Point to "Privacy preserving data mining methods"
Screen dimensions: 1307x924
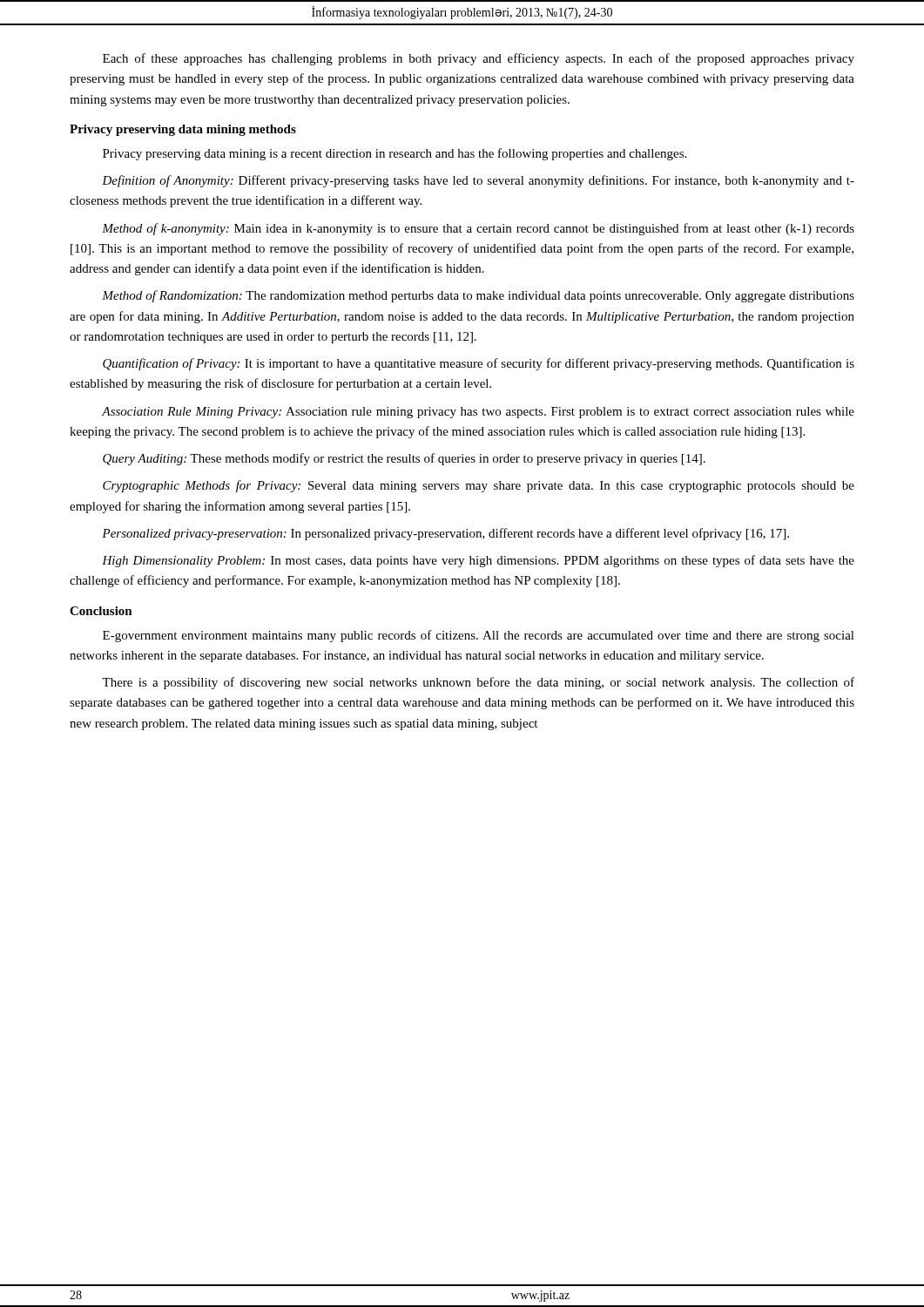click(x=183, y=129)
